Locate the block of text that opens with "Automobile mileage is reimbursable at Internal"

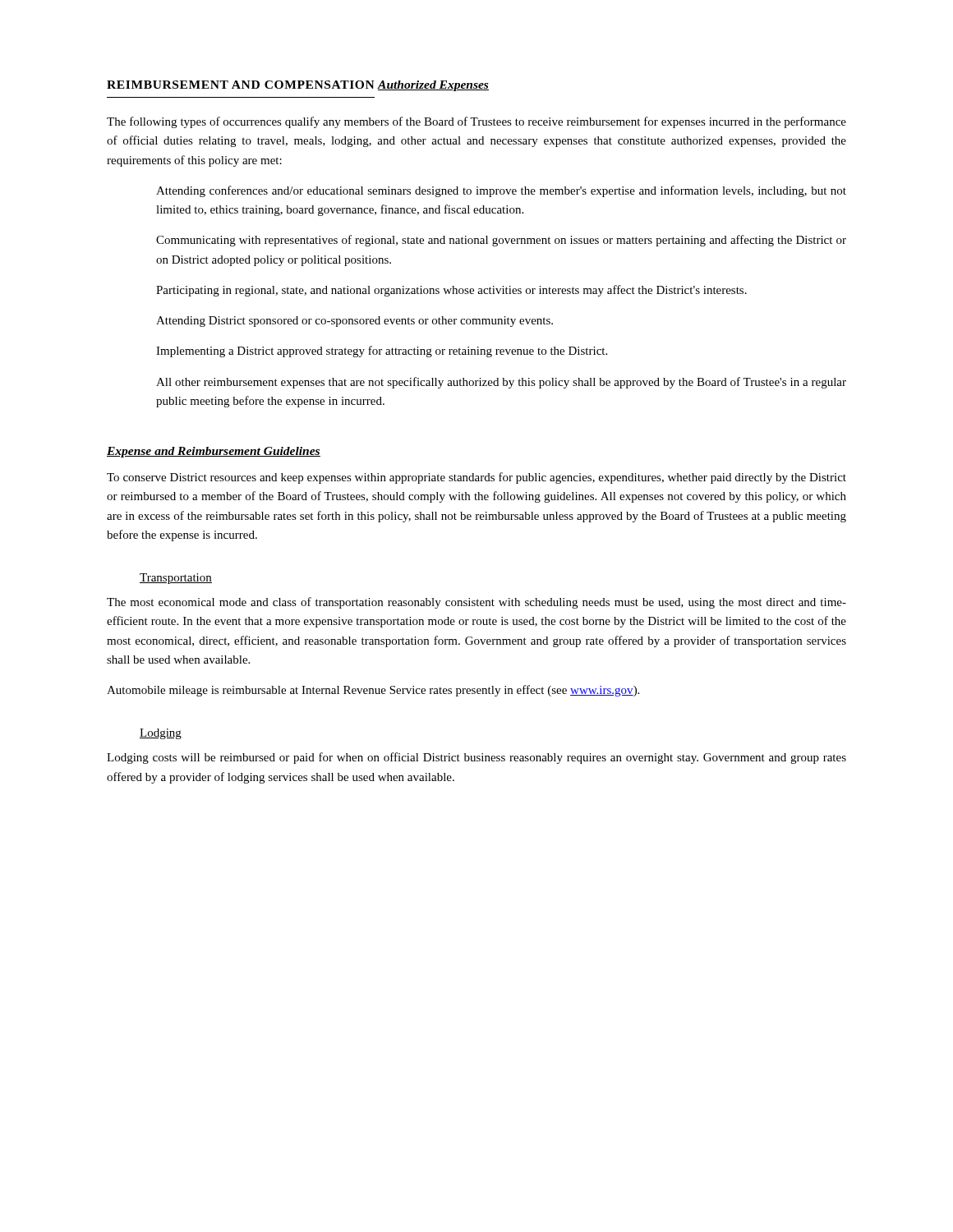point(374,690)
